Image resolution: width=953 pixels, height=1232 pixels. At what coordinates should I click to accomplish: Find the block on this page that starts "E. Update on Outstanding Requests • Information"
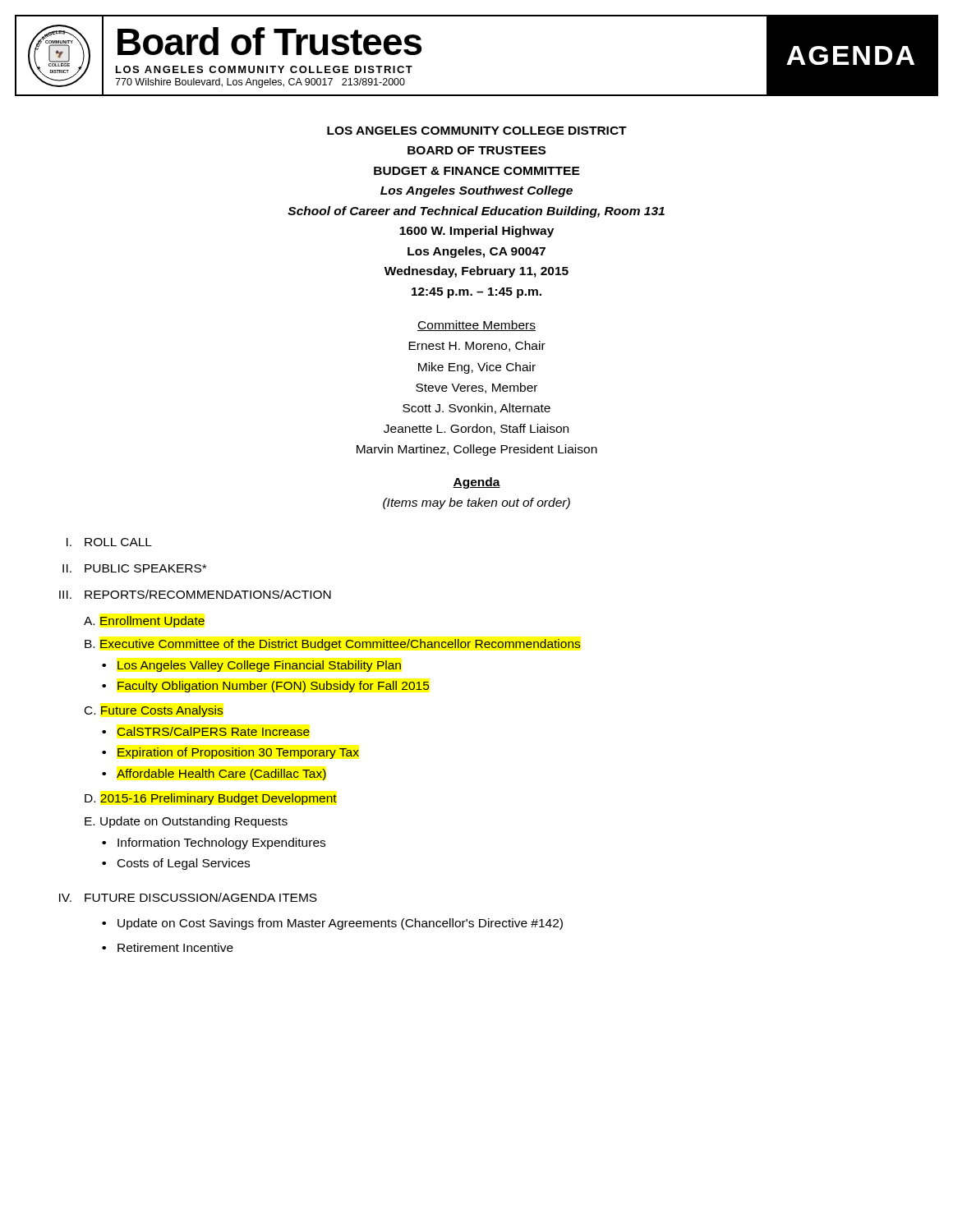click(332, 843)
